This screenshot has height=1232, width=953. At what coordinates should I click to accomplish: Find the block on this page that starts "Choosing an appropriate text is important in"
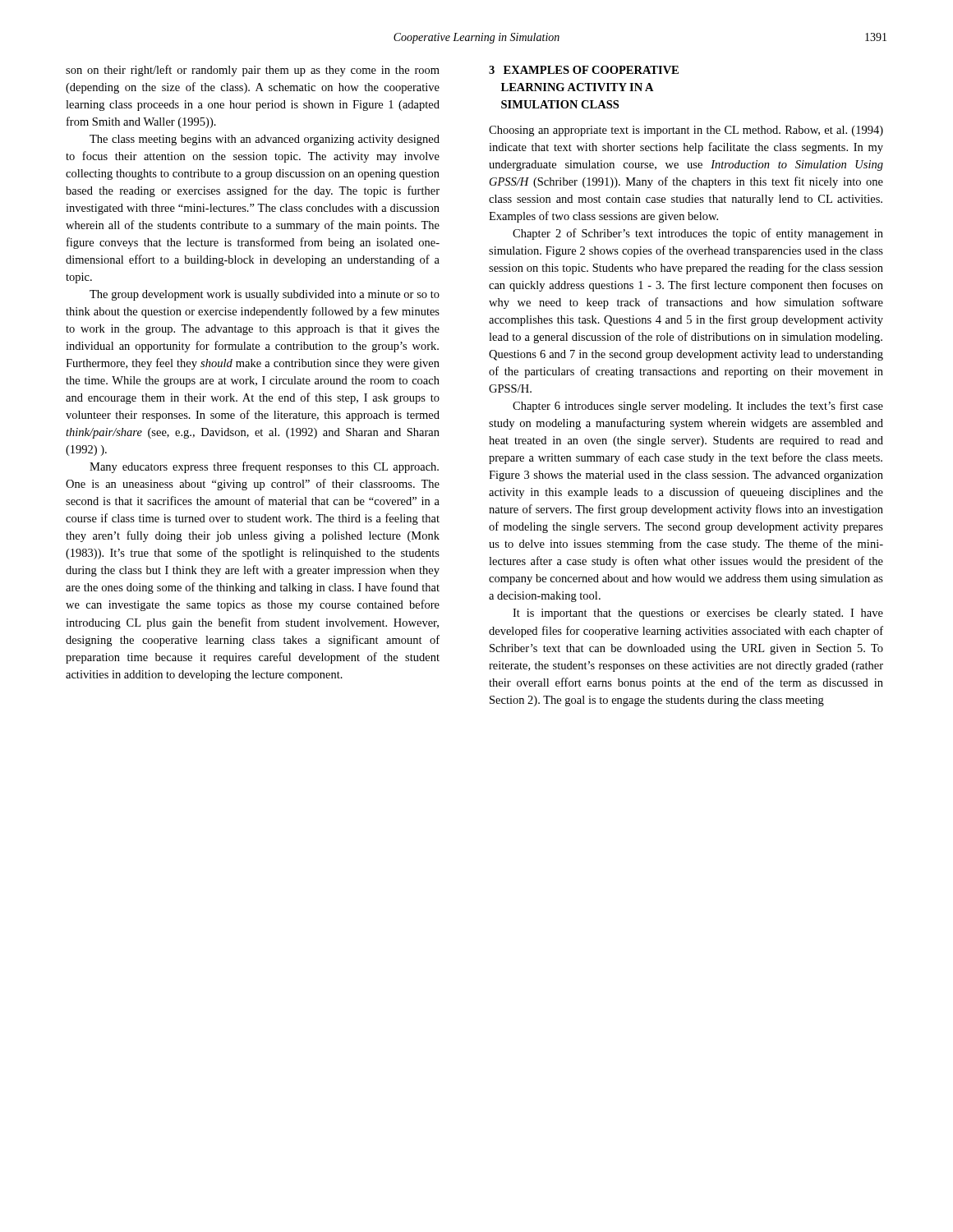[x=686, y=173]
